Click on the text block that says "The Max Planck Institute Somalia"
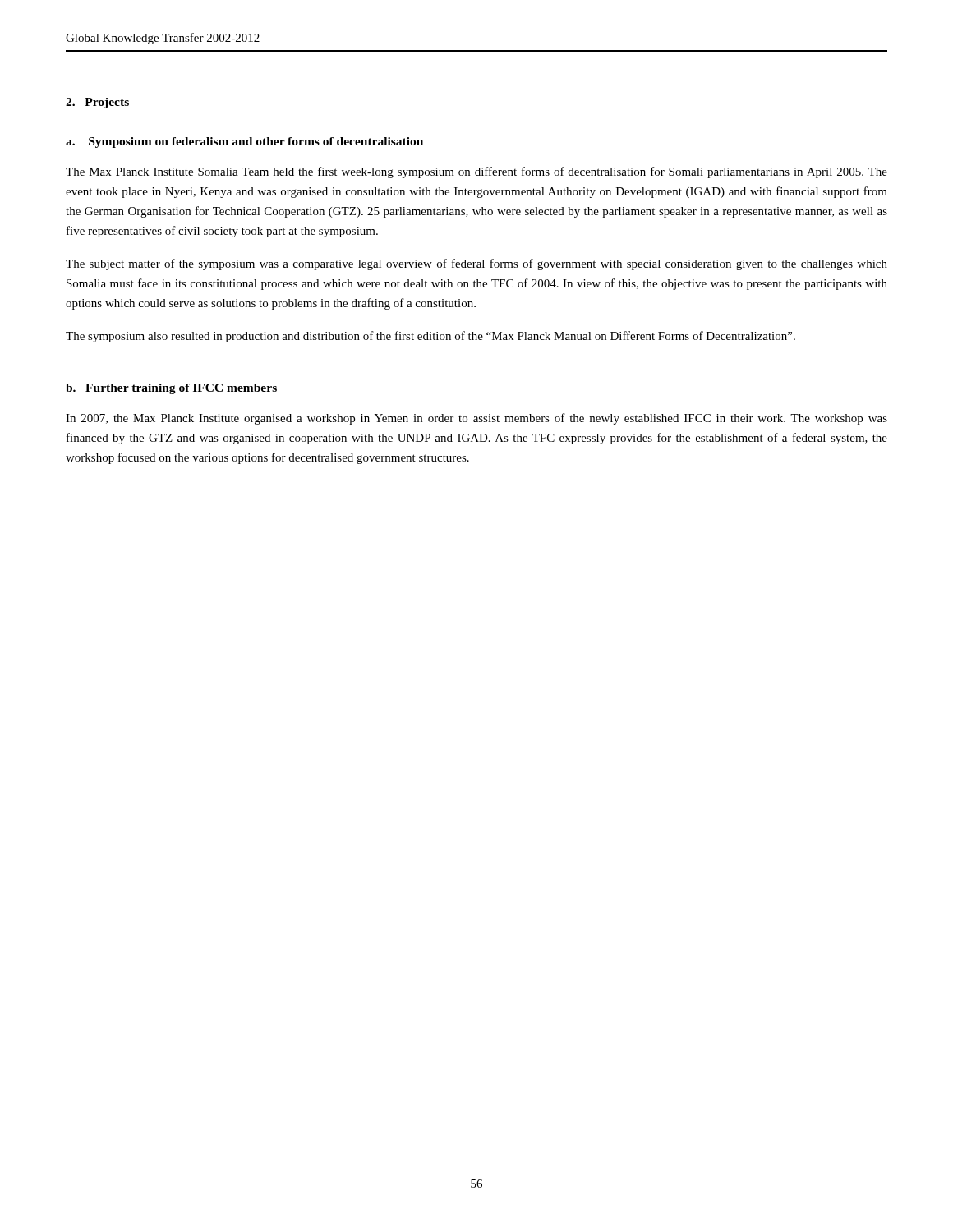 476,201
